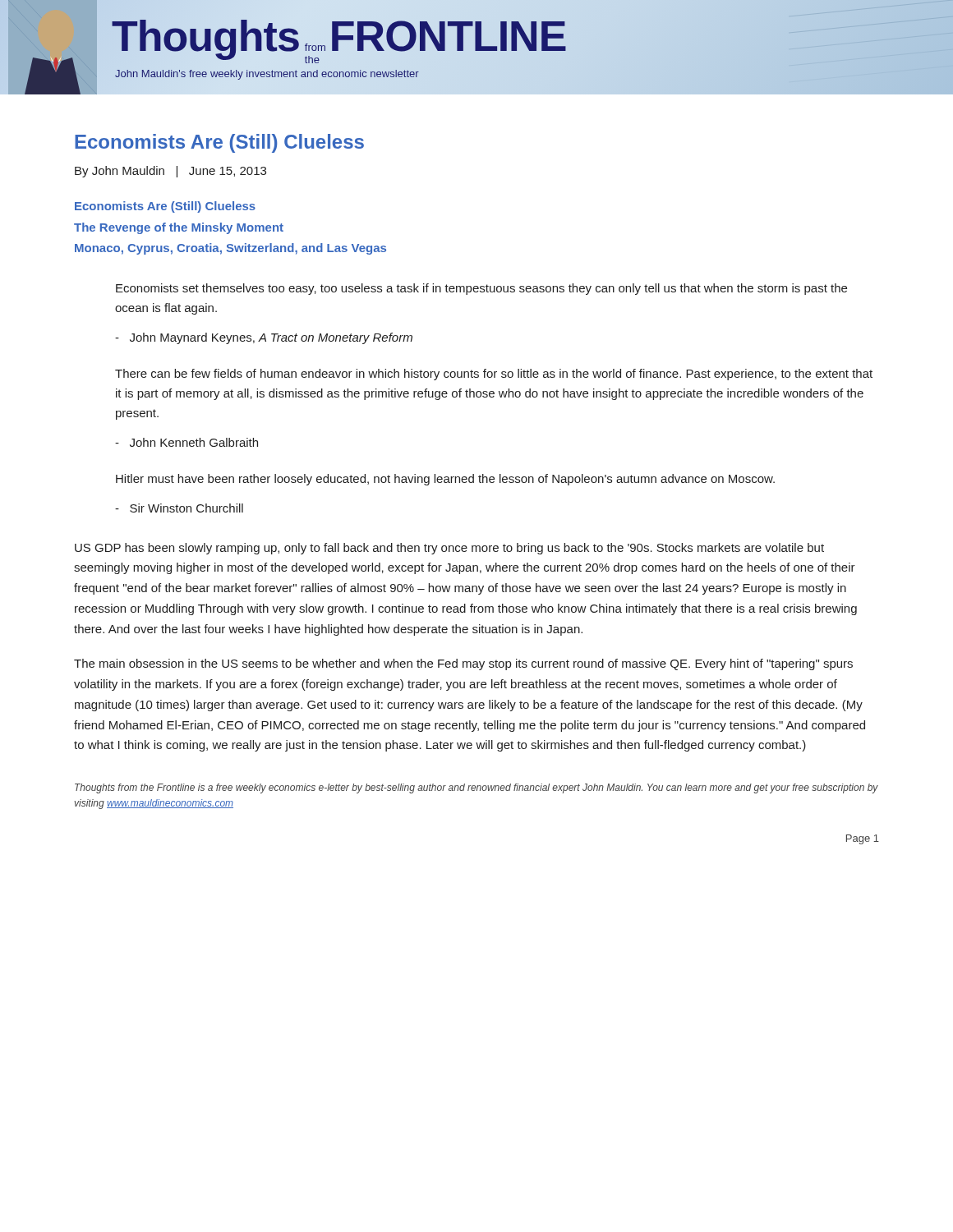Screen dimensions: 1232x953
Task: Locate the element starting "The main obsession in the US"
Action: pyautogui.click(x=470, y=704)
